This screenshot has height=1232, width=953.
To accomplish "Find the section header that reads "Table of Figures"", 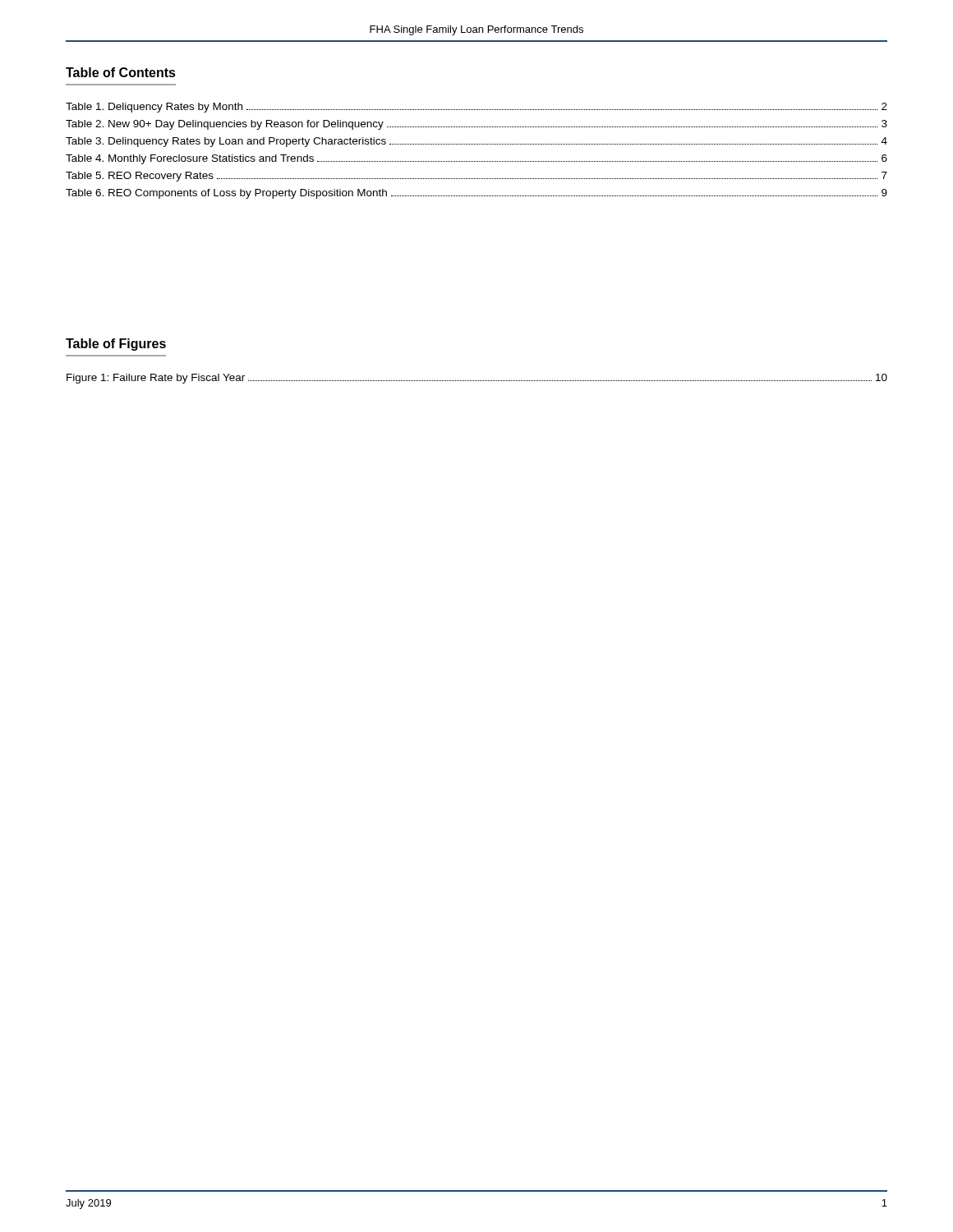I will click(x=116, y=344).
